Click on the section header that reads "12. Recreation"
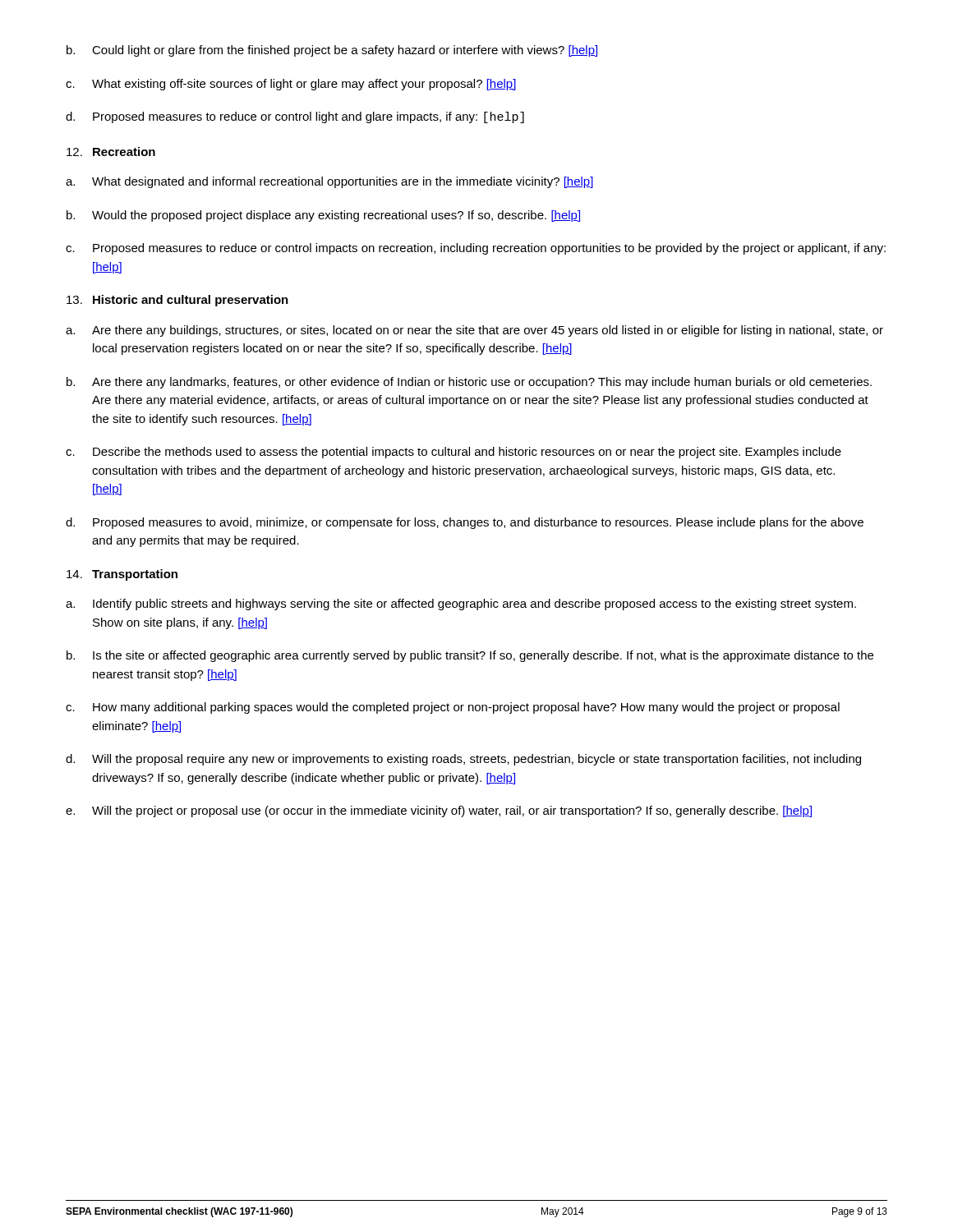 pos(111,152)
